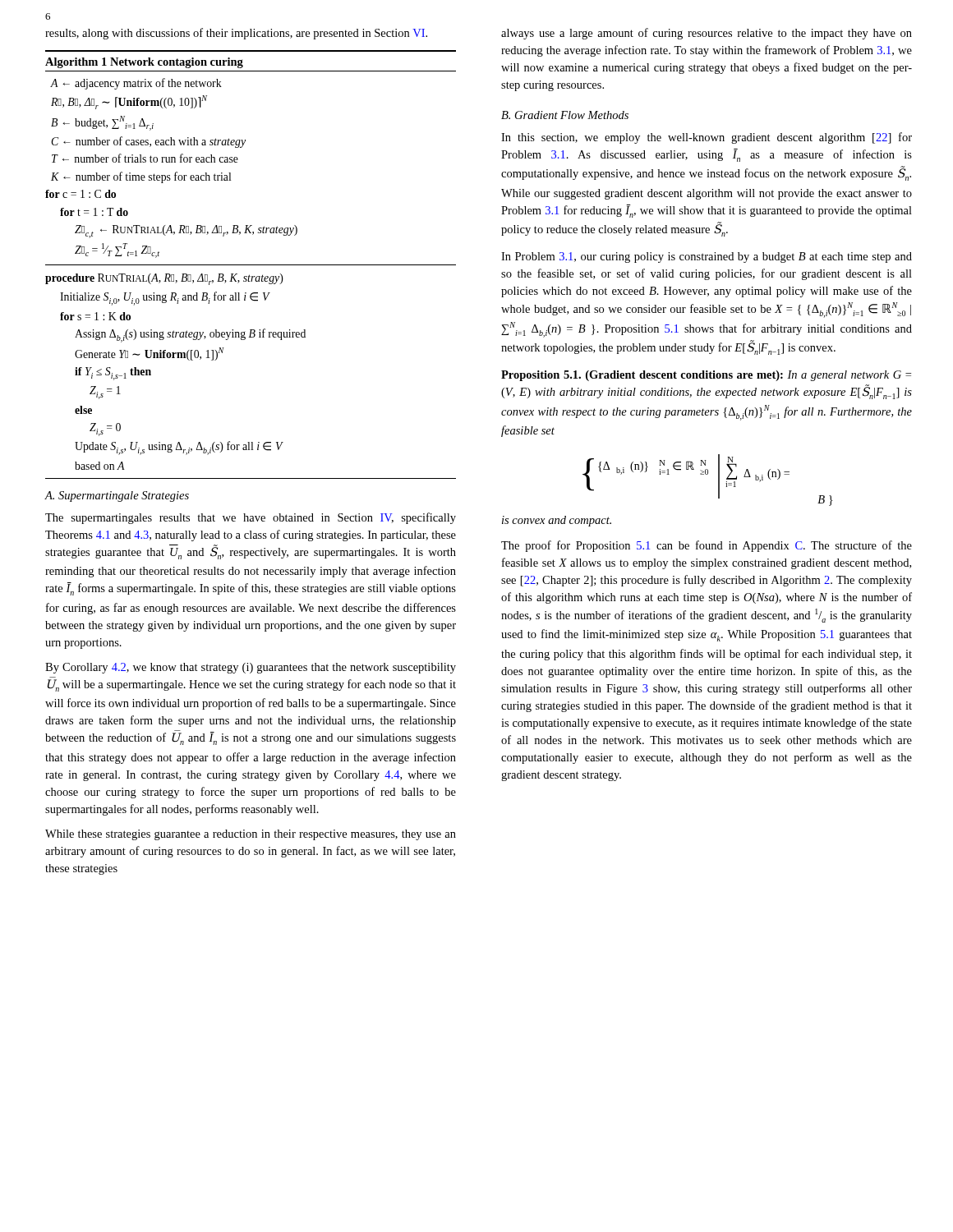Locate the text "is convex and compact."
This screenshot has width=953, height=1232.
[557, 521]
